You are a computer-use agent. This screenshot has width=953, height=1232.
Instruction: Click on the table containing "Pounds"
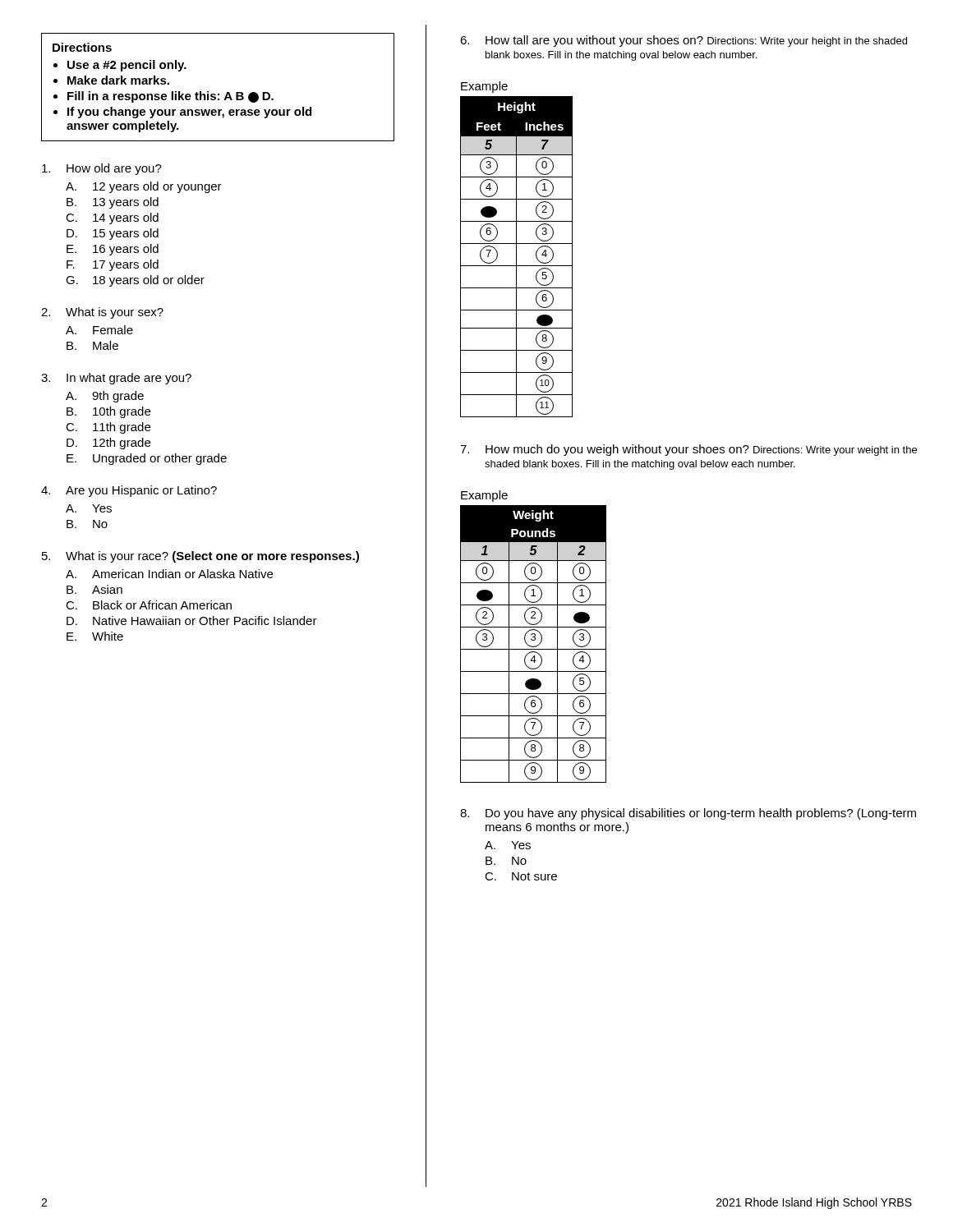point(690,644)
